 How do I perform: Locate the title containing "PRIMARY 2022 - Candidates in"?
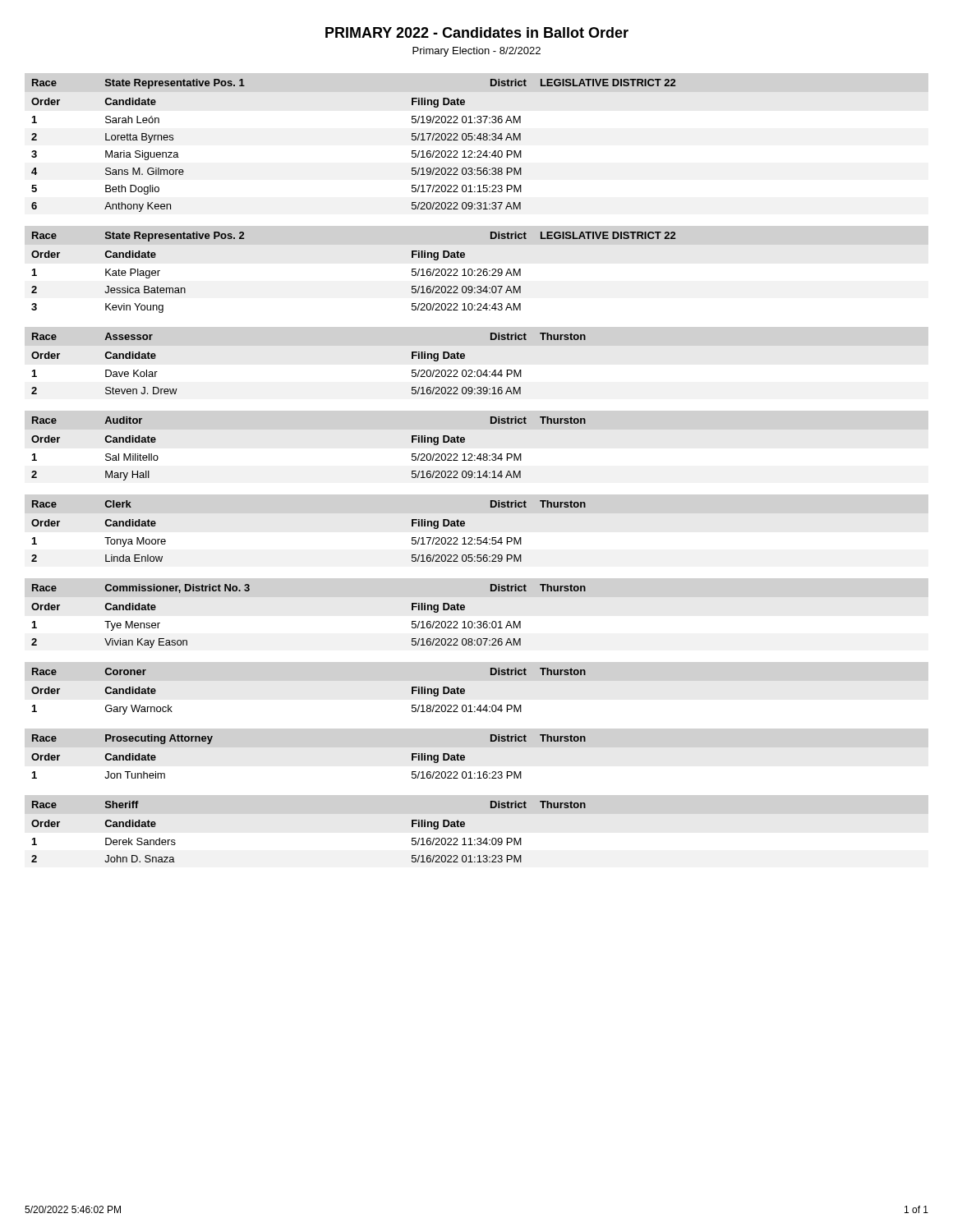point(476,33)
